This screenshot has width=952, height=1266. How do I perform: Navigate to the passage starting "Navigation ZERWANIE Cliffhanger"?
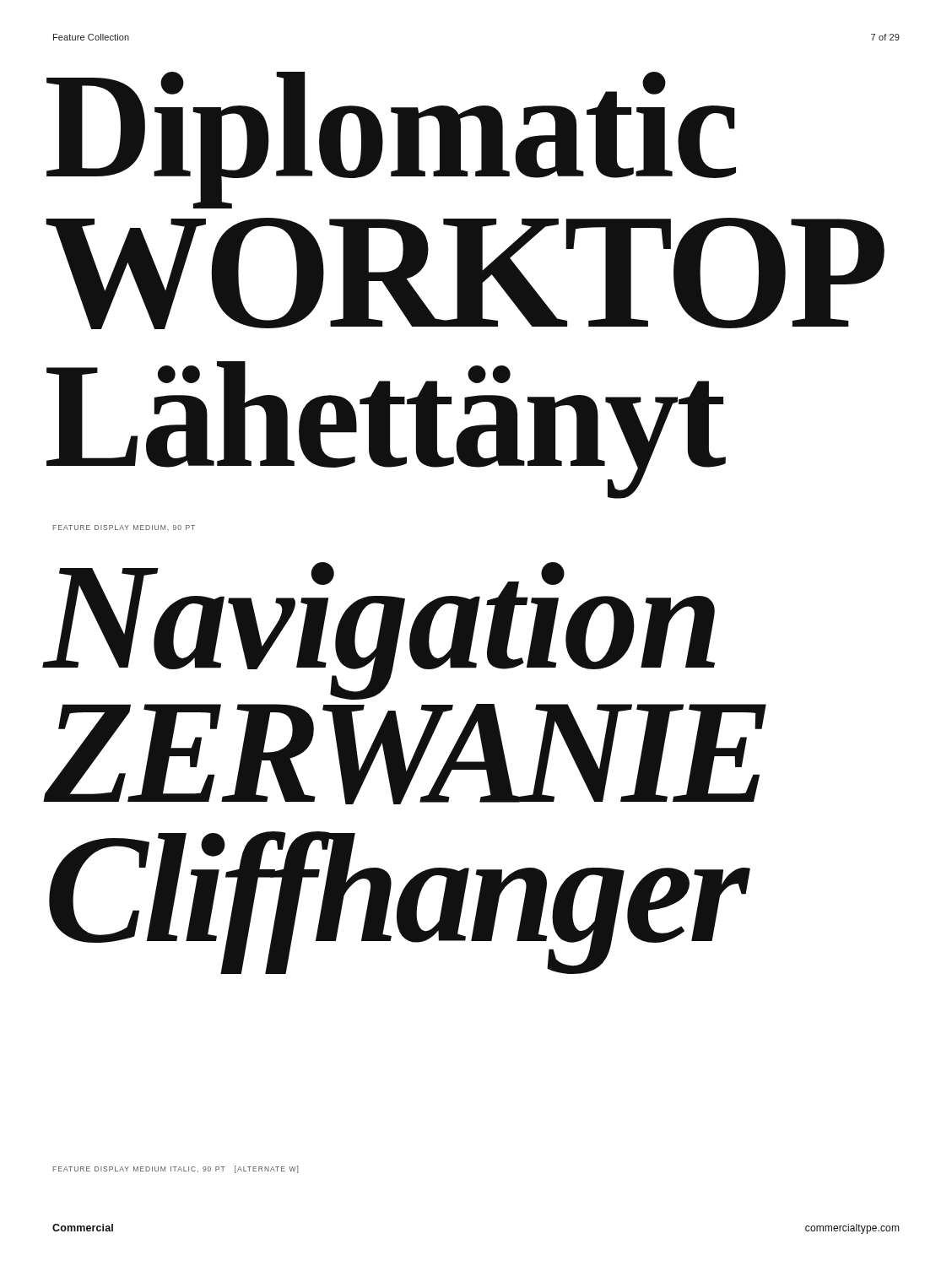pyautogui.click(x=476, y=754)
